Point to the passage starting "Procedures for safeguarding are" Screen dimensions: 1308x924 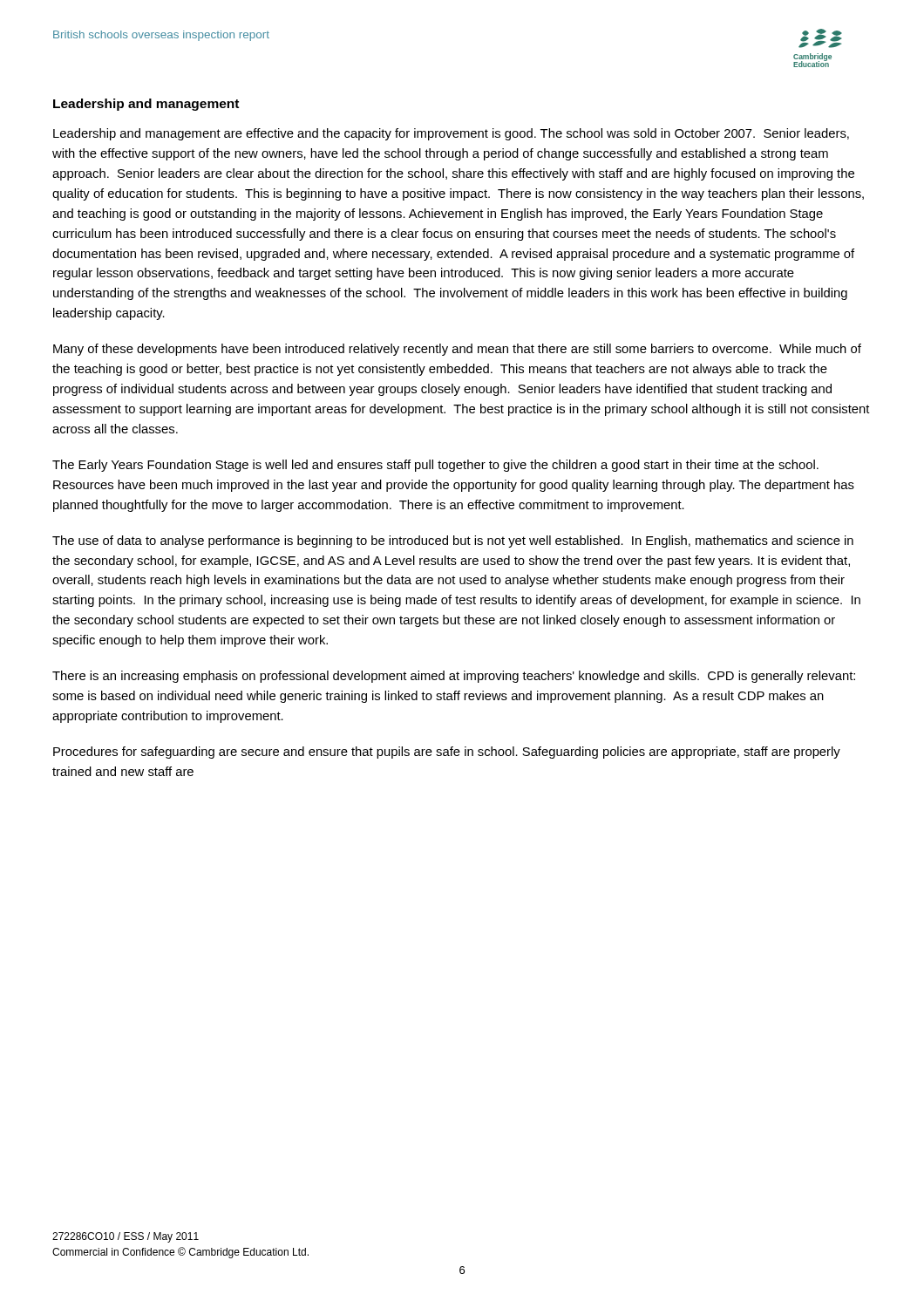pyautogui.click(x=446, y=762)
